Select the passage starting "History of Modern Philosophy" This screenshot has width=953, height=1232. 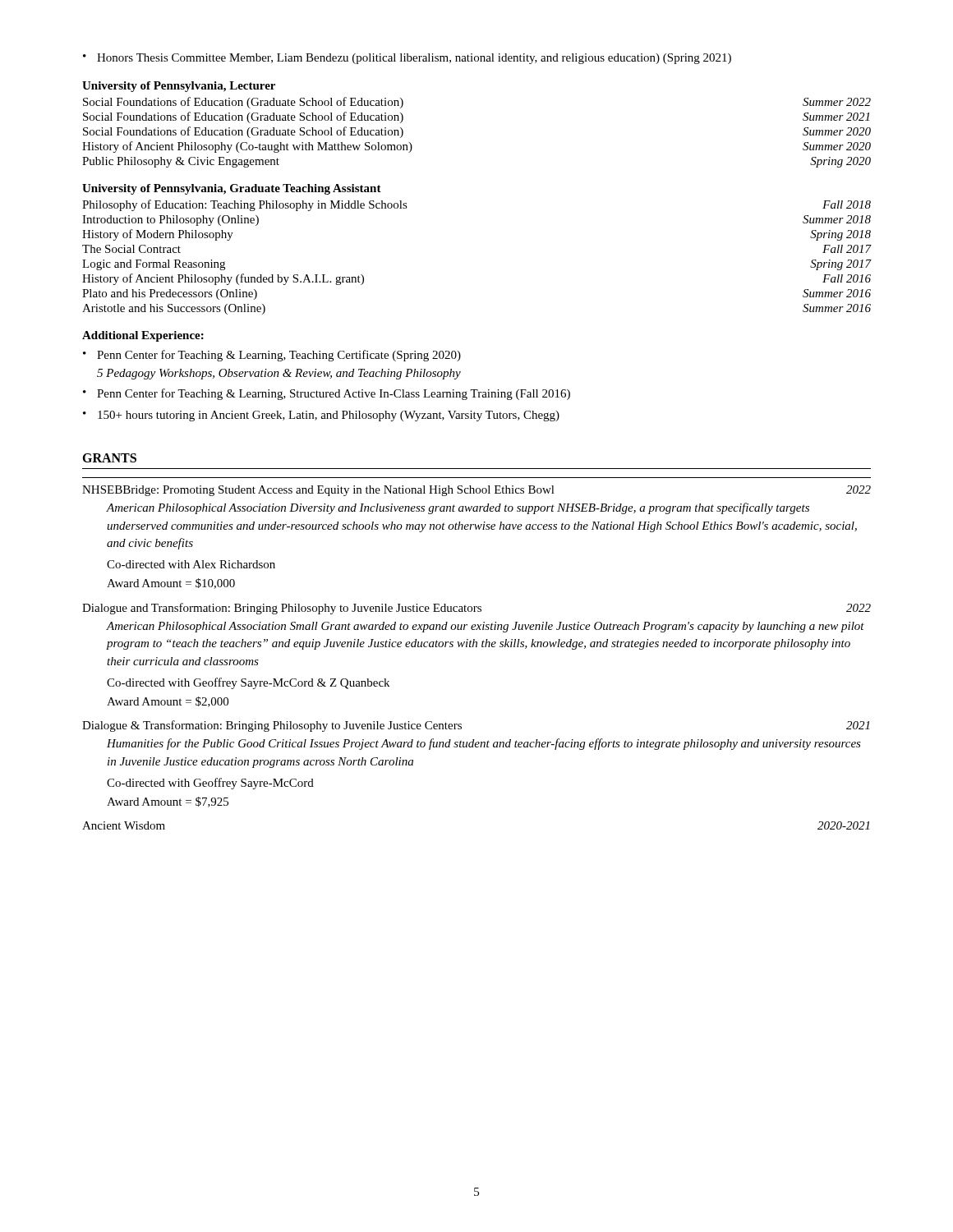tap(154, 234)
